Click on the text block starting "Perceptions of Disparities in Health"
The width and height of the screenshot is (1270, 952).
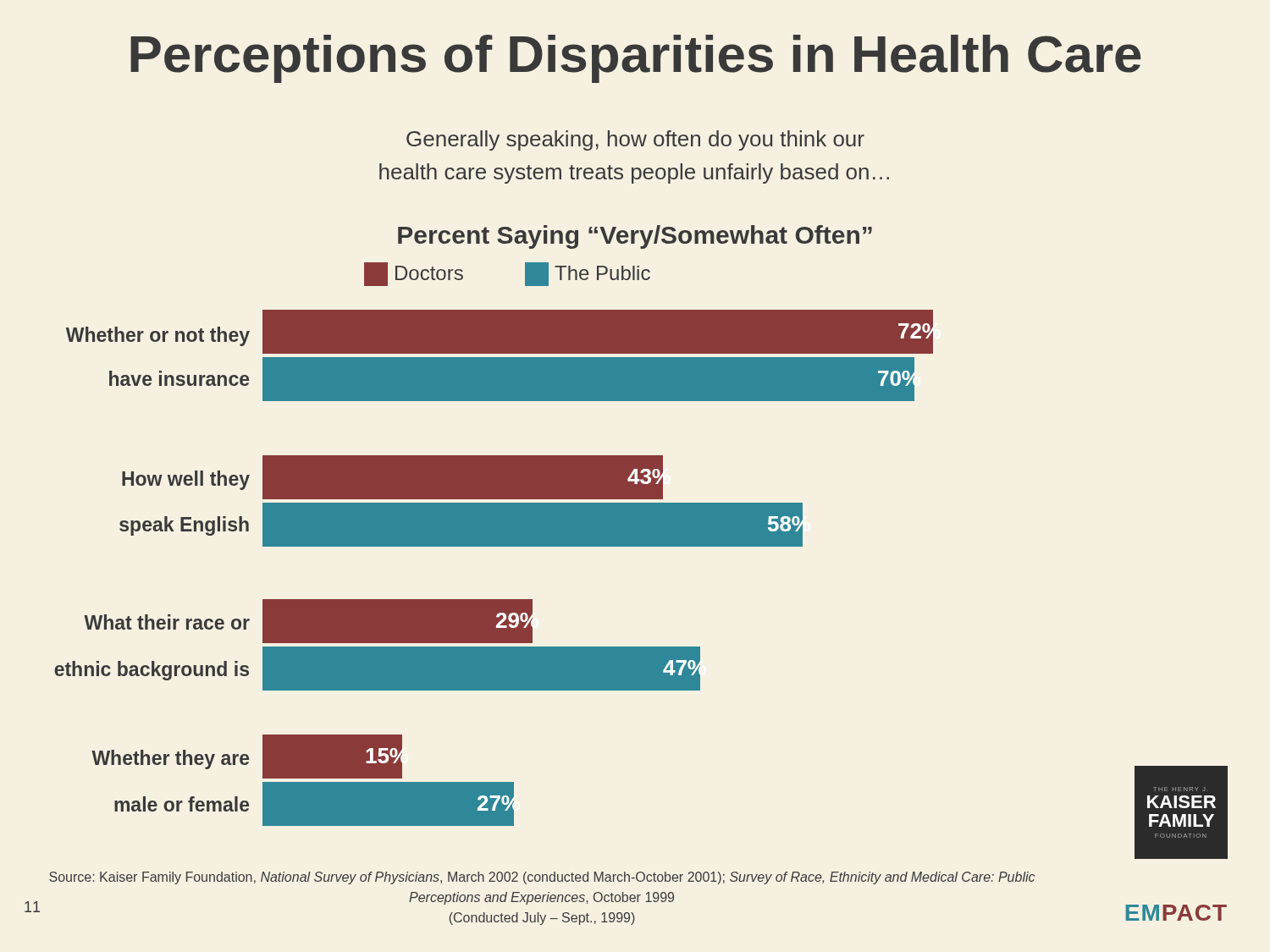click(x=635, y=54)
